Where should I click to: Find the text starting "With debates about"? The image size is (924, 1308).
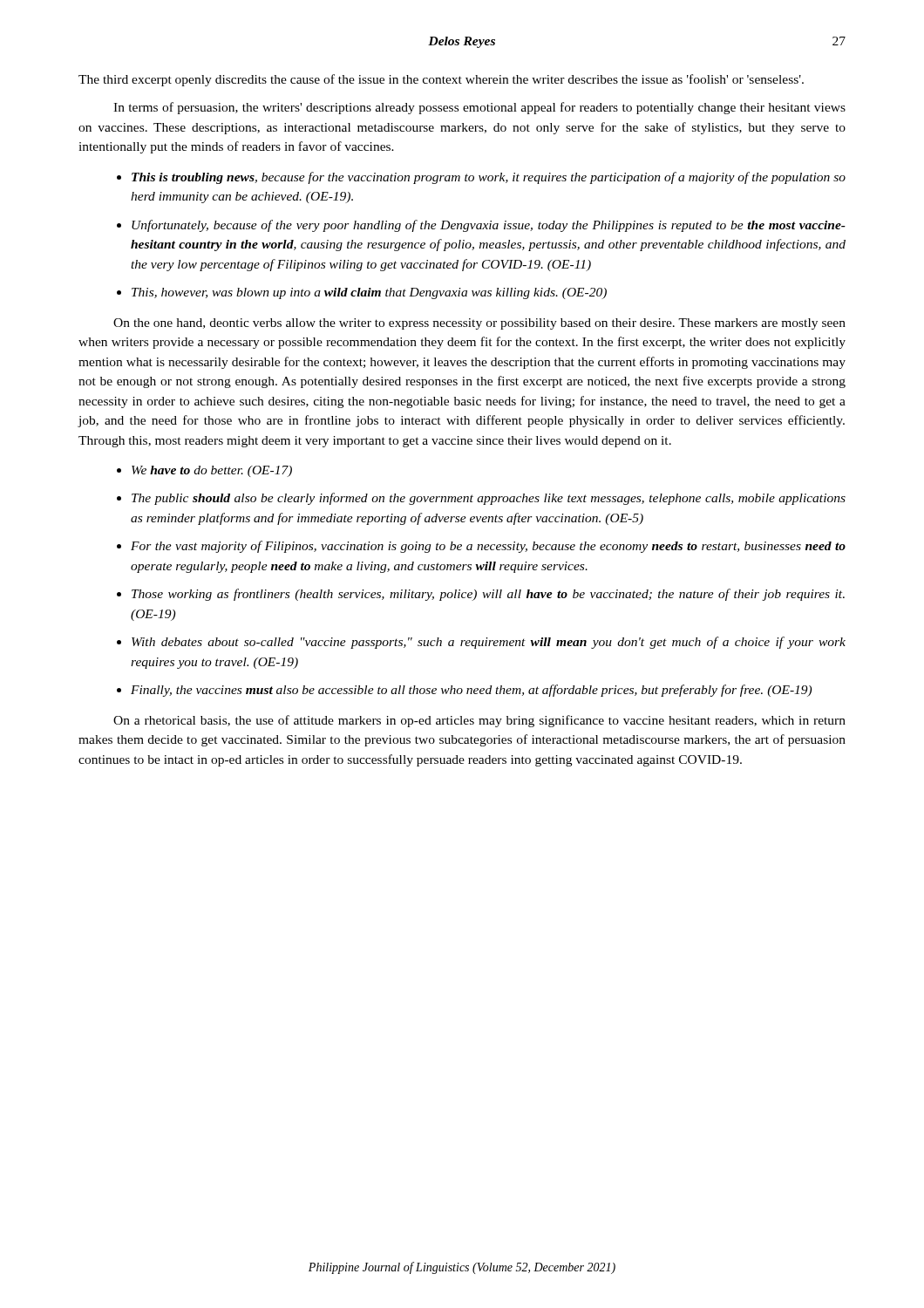pos(488,651)
